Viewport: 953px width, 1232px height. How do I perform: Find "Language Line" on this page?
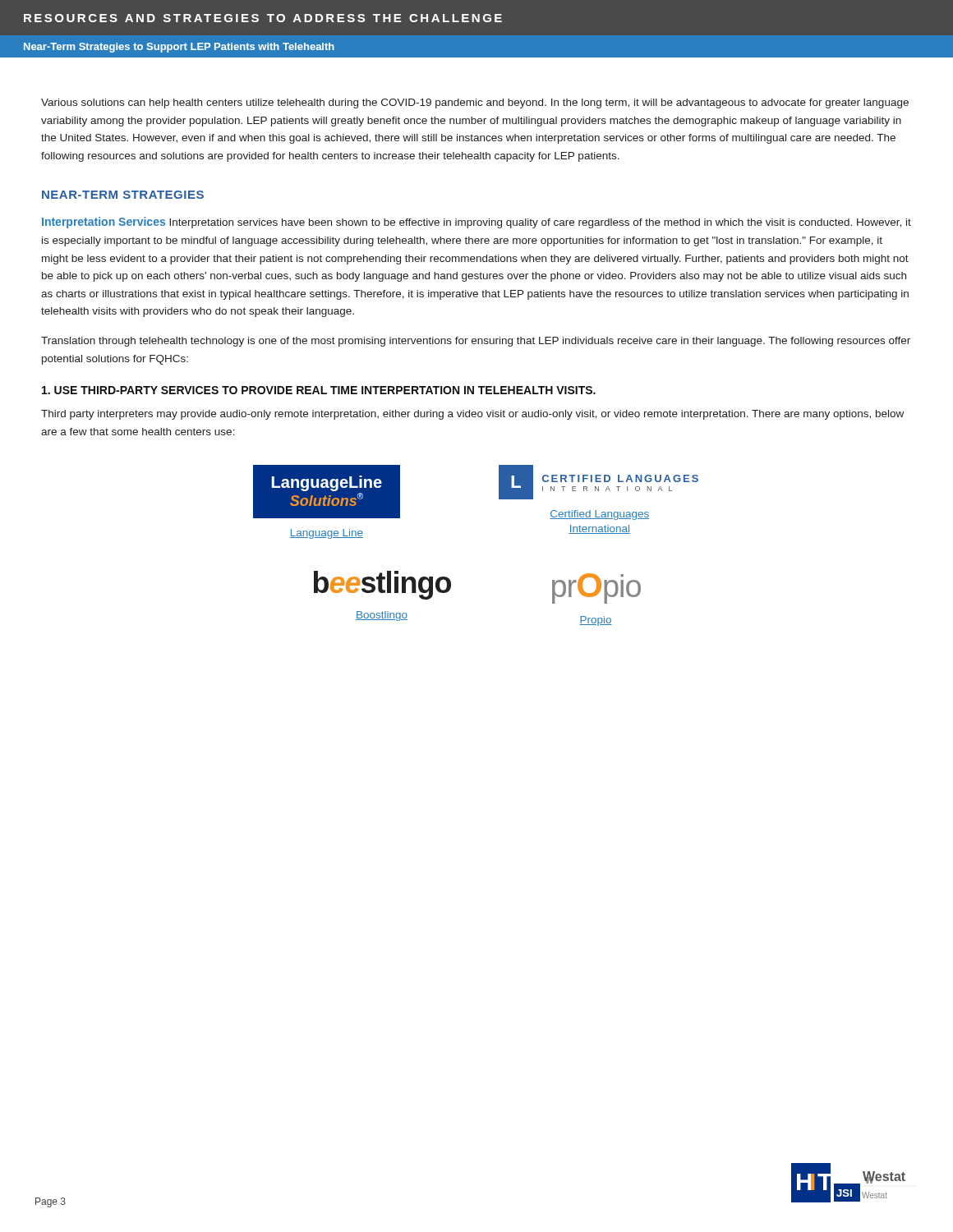tap(326, 533)
